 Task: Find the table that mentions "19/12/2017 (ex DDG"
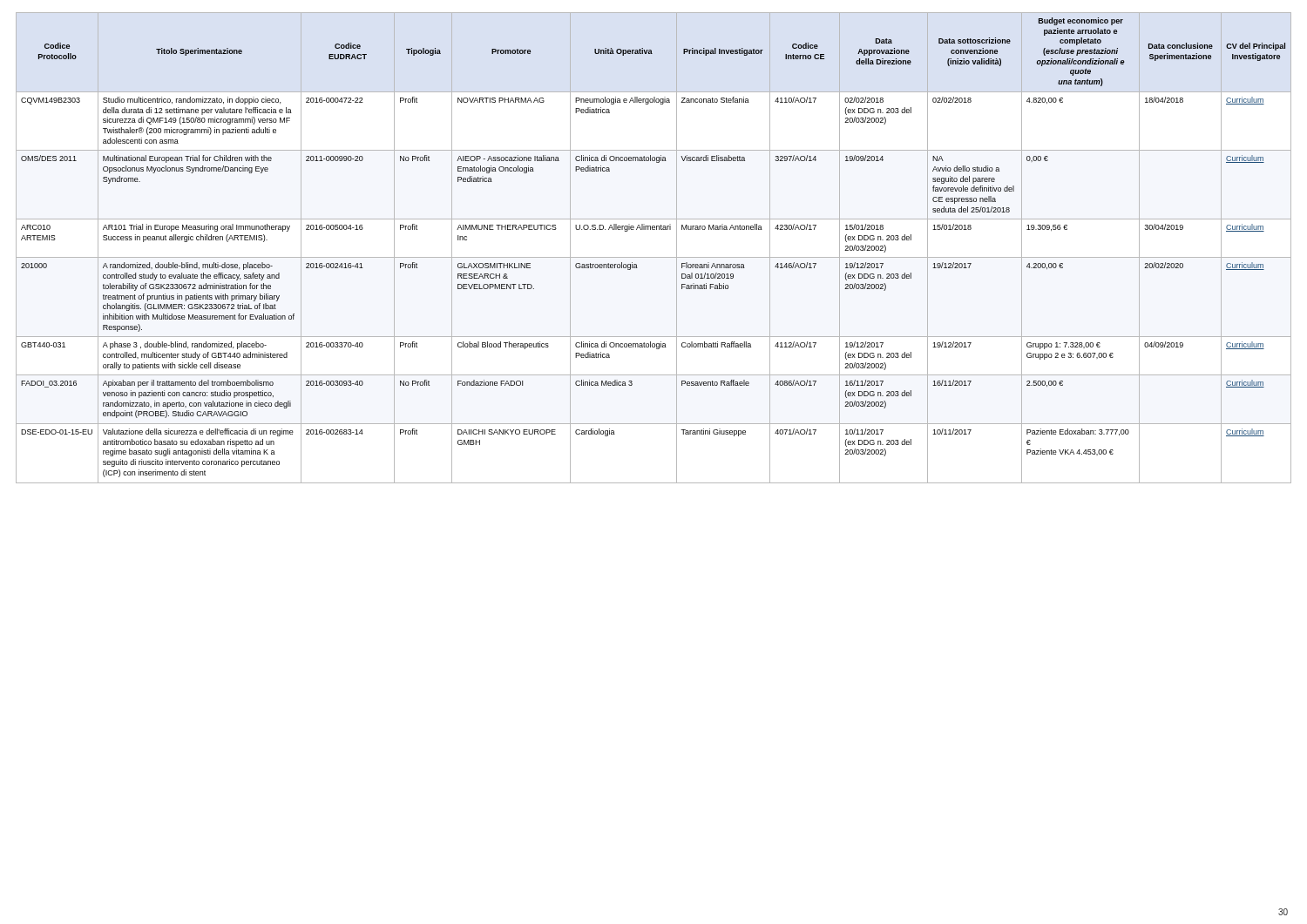[654, 248]
